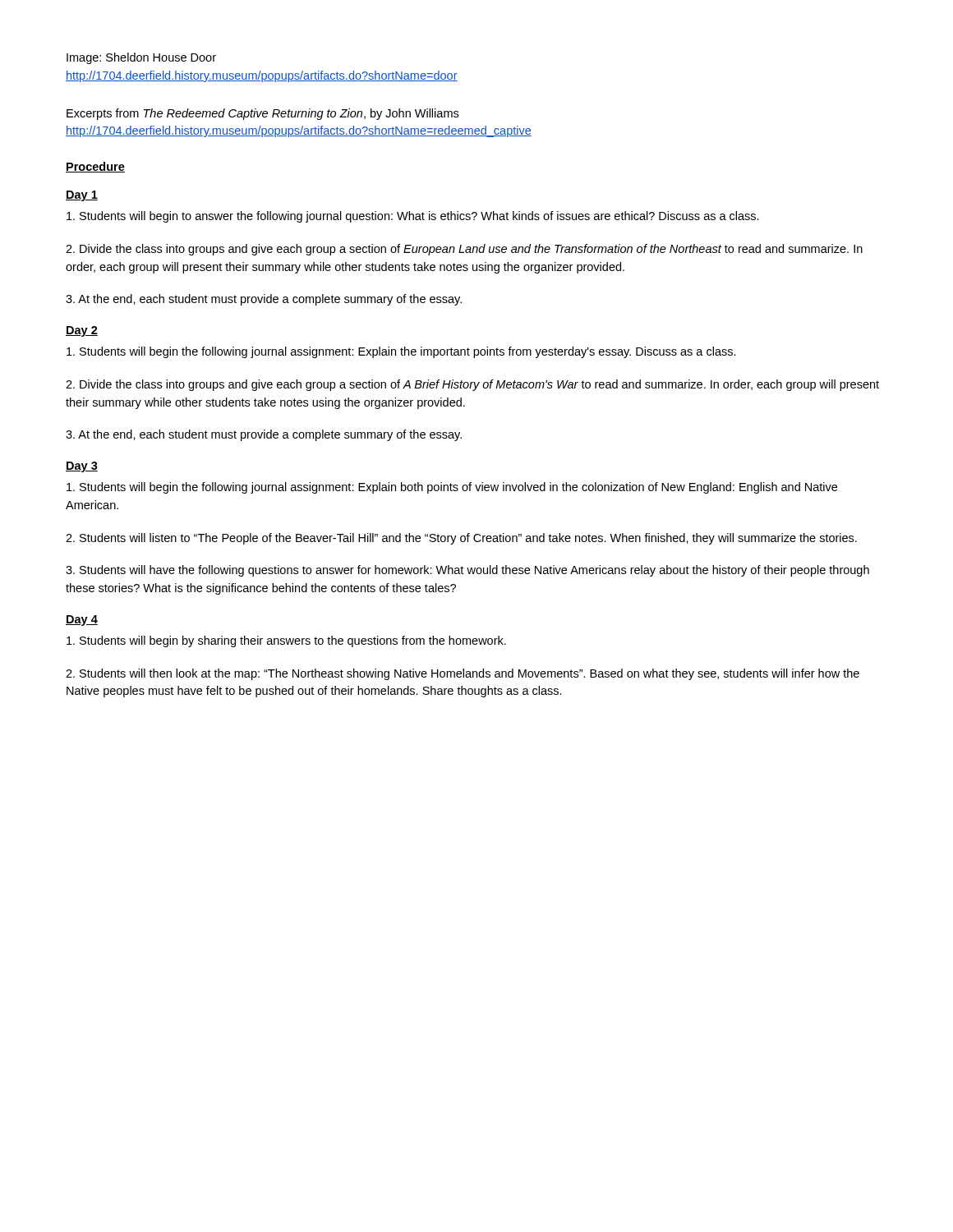
Task: Locate the section header that reads "Day 1"
Action: (82, 195)
